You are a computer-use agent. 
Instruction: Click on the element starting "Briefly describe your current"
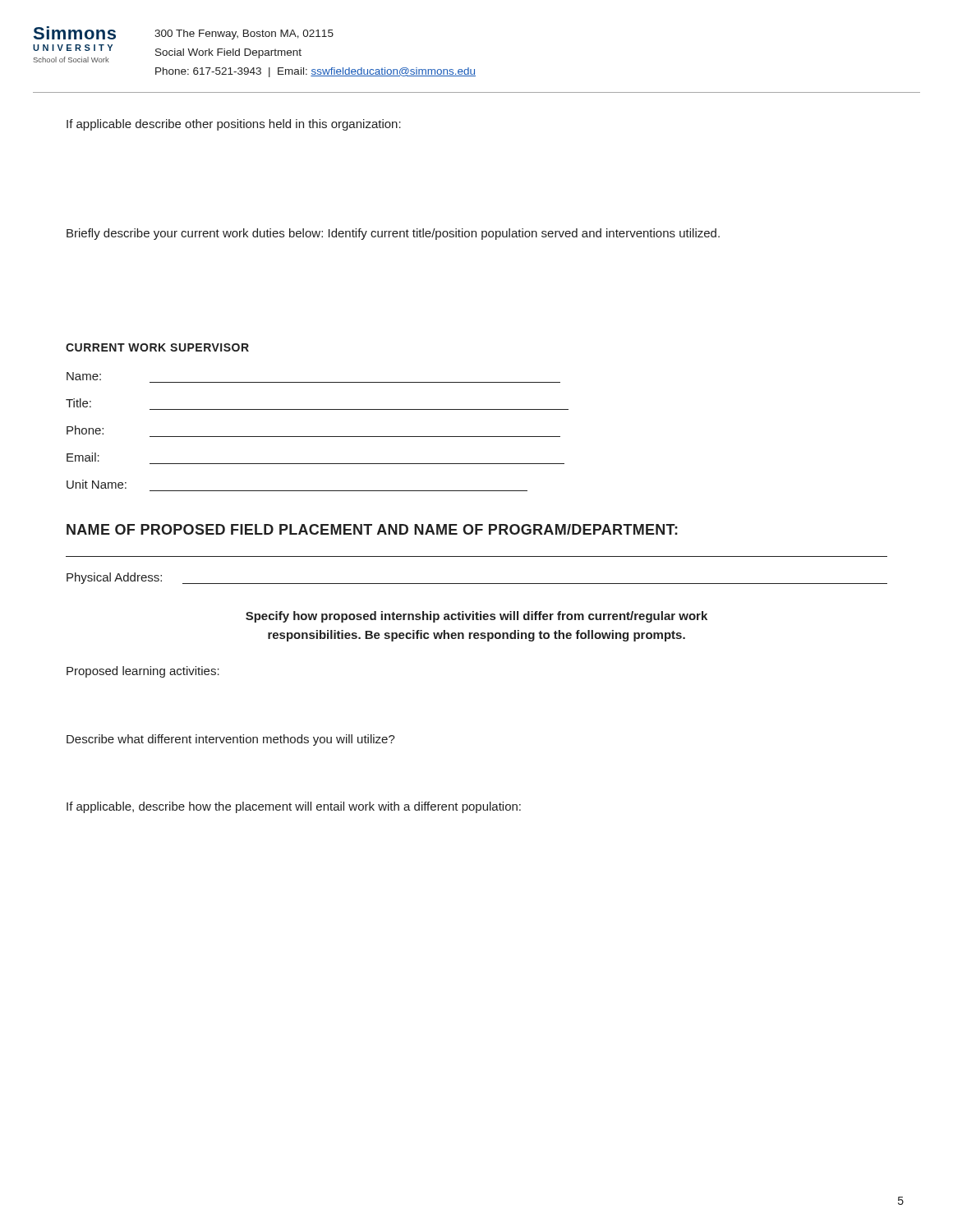393,232
